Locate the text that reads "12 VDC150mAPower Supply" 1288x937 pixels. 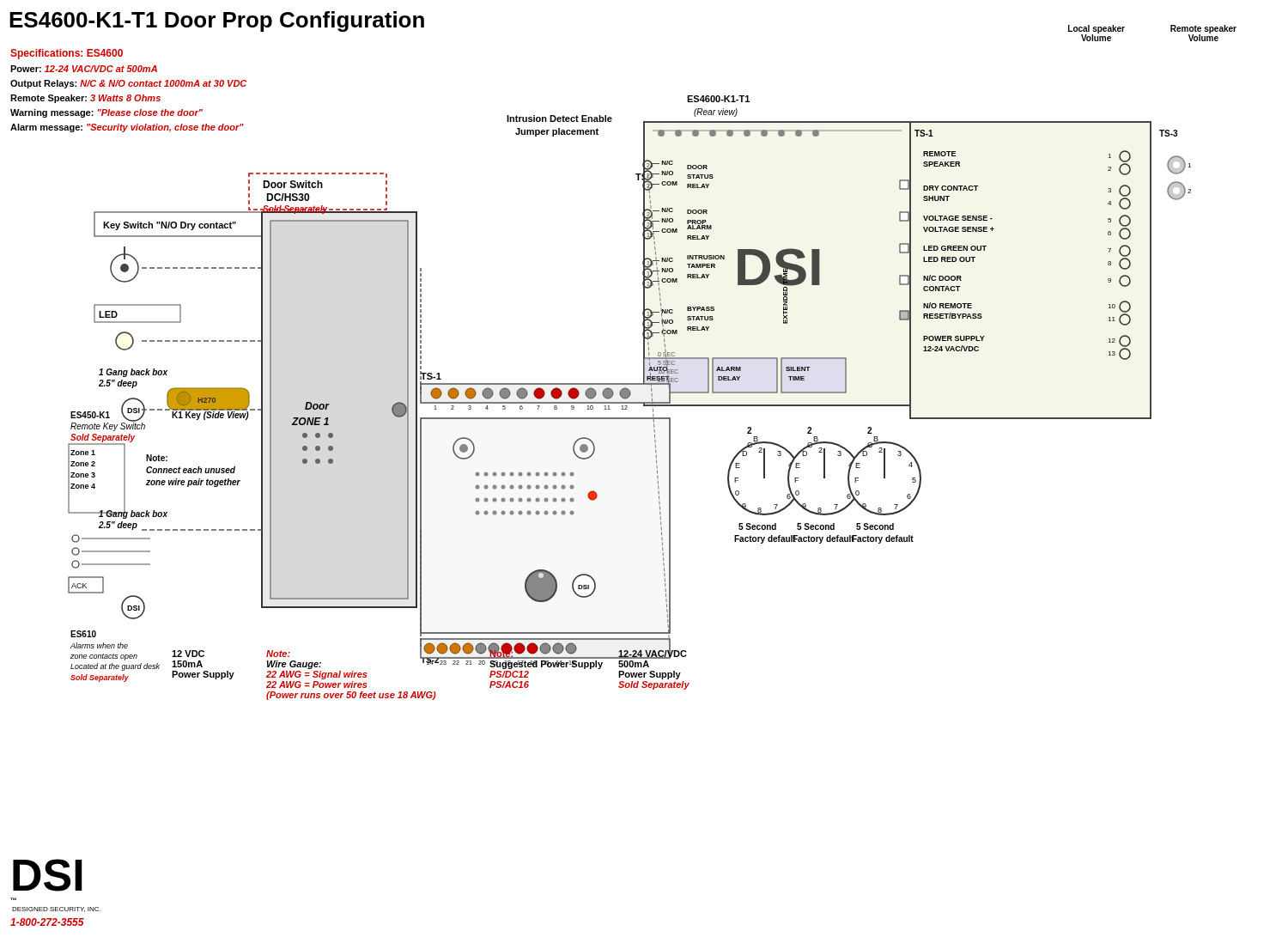203,664
